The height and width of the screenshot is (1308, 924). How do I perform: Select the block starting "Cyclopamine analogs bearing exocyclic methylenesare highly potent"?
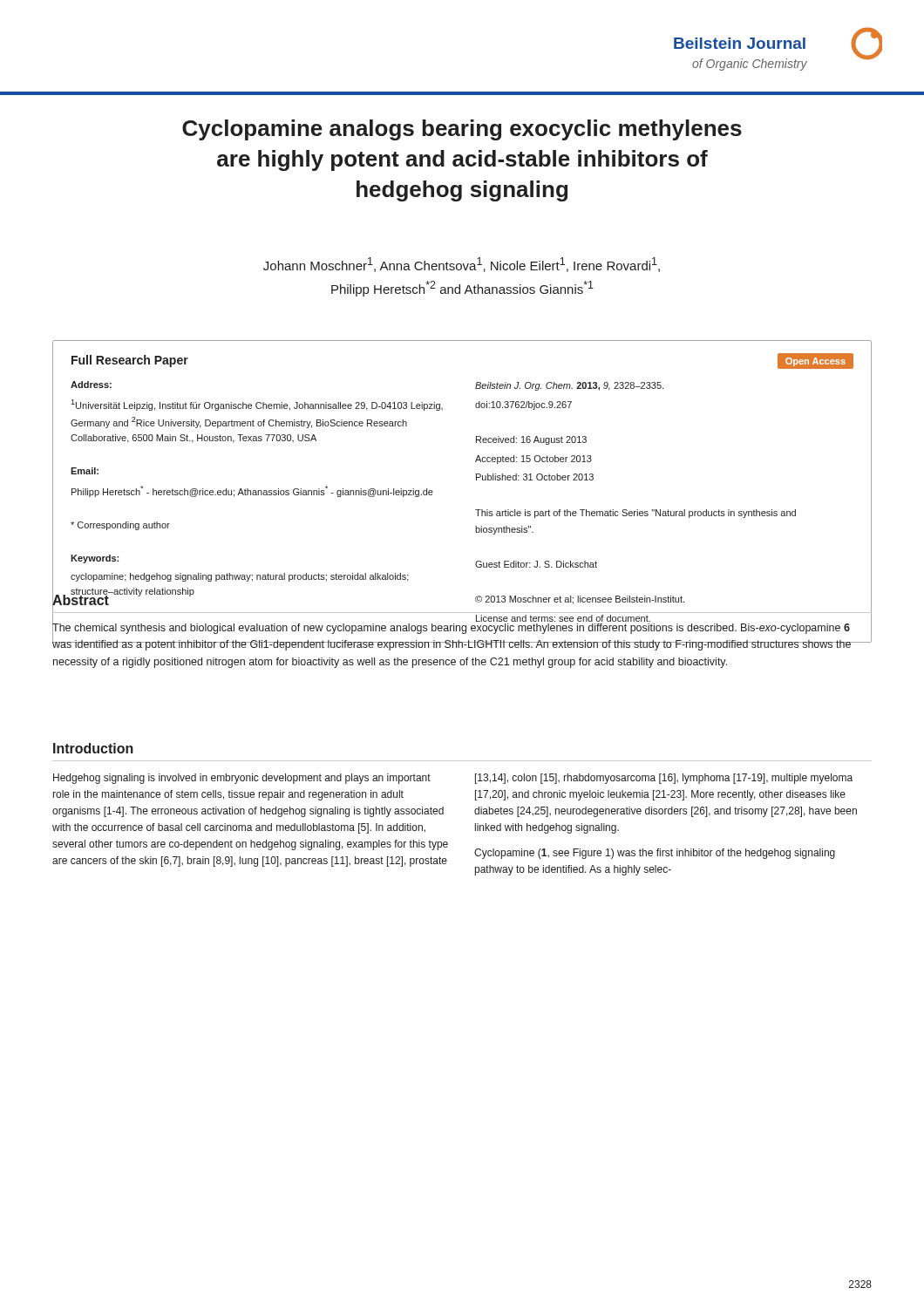point(462,159)
